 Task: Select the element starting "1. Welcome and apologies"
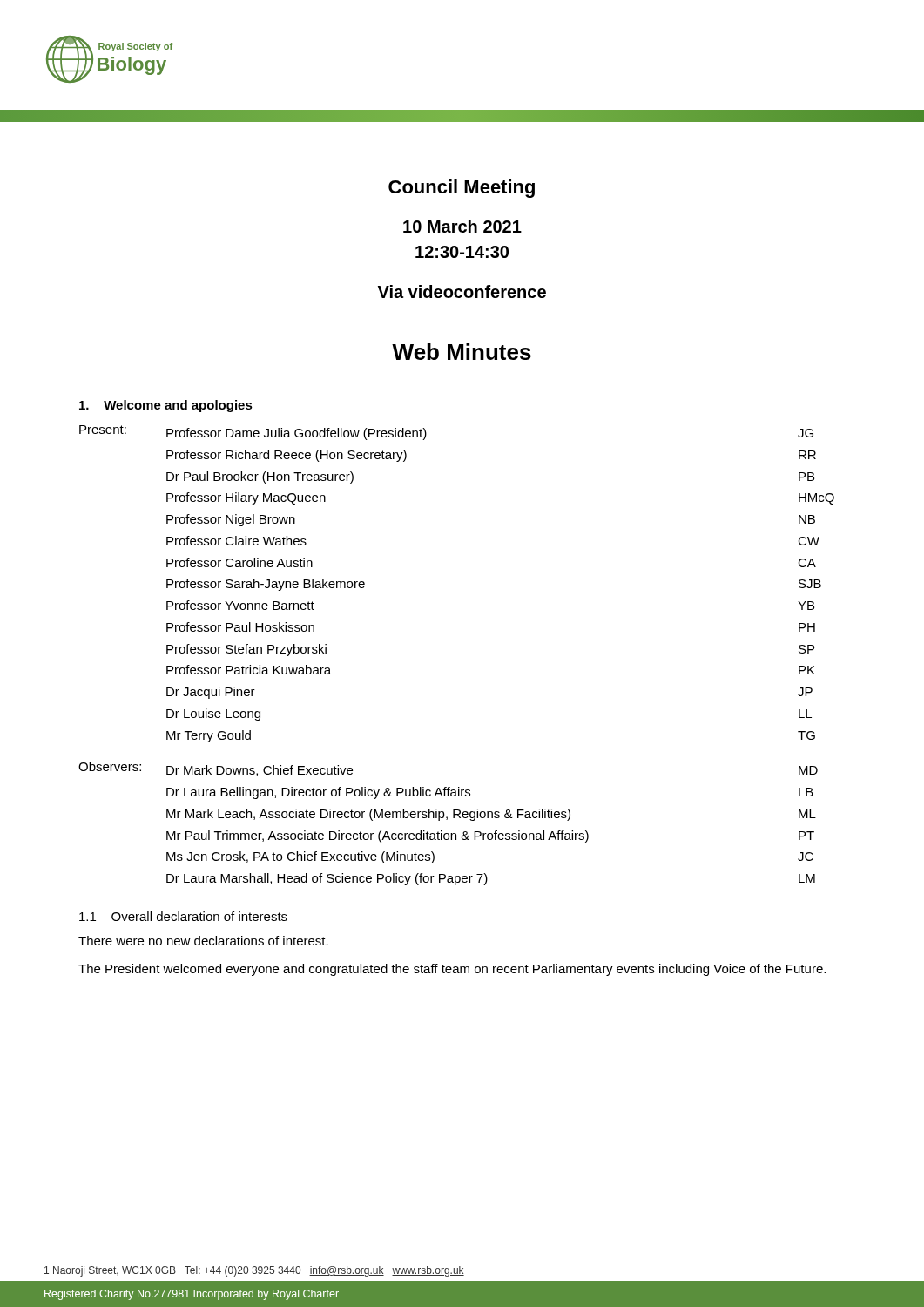165,405
